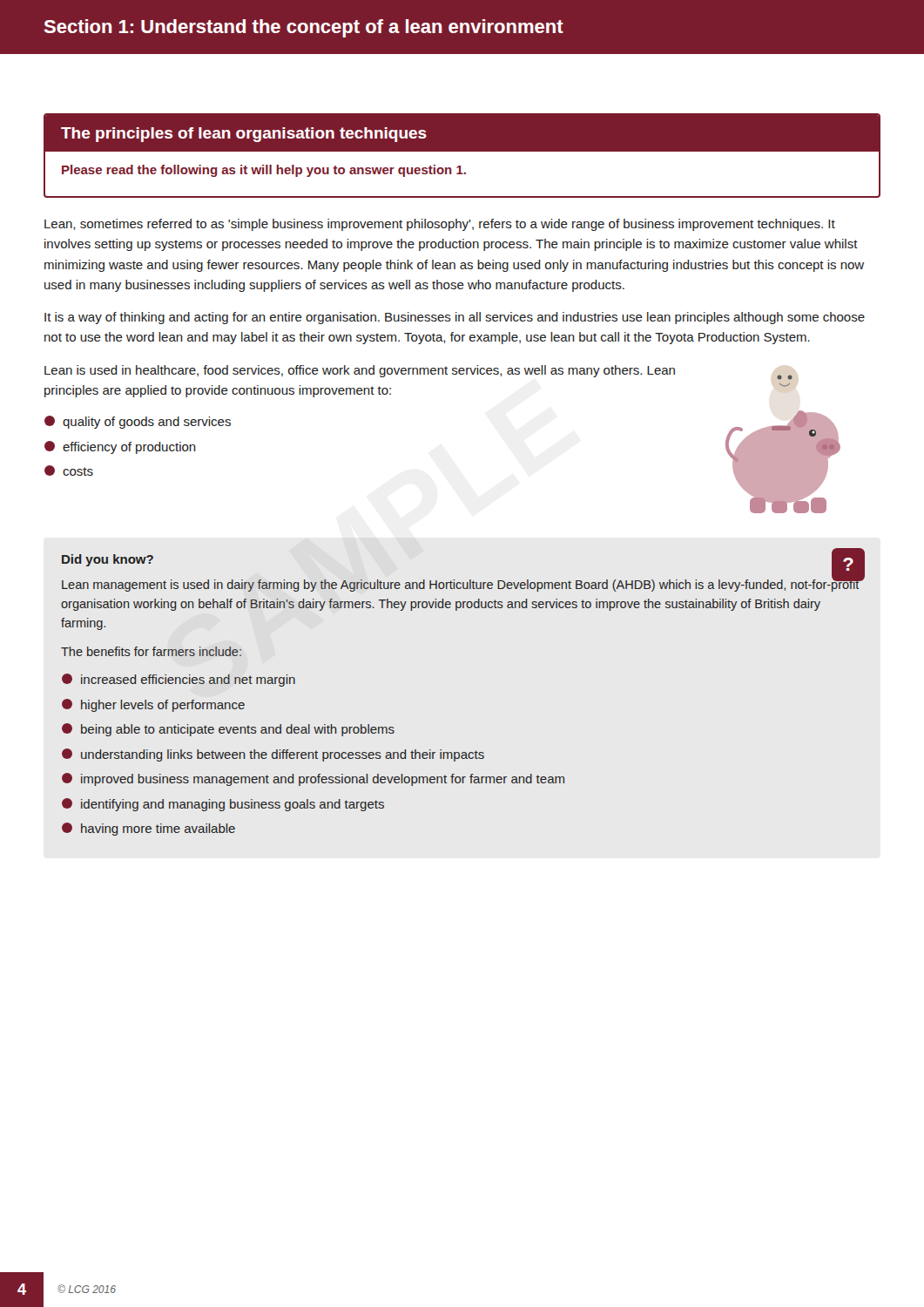924x1307 pixels.
Task: Find the illustration
Action: click(x=780, y=440)
